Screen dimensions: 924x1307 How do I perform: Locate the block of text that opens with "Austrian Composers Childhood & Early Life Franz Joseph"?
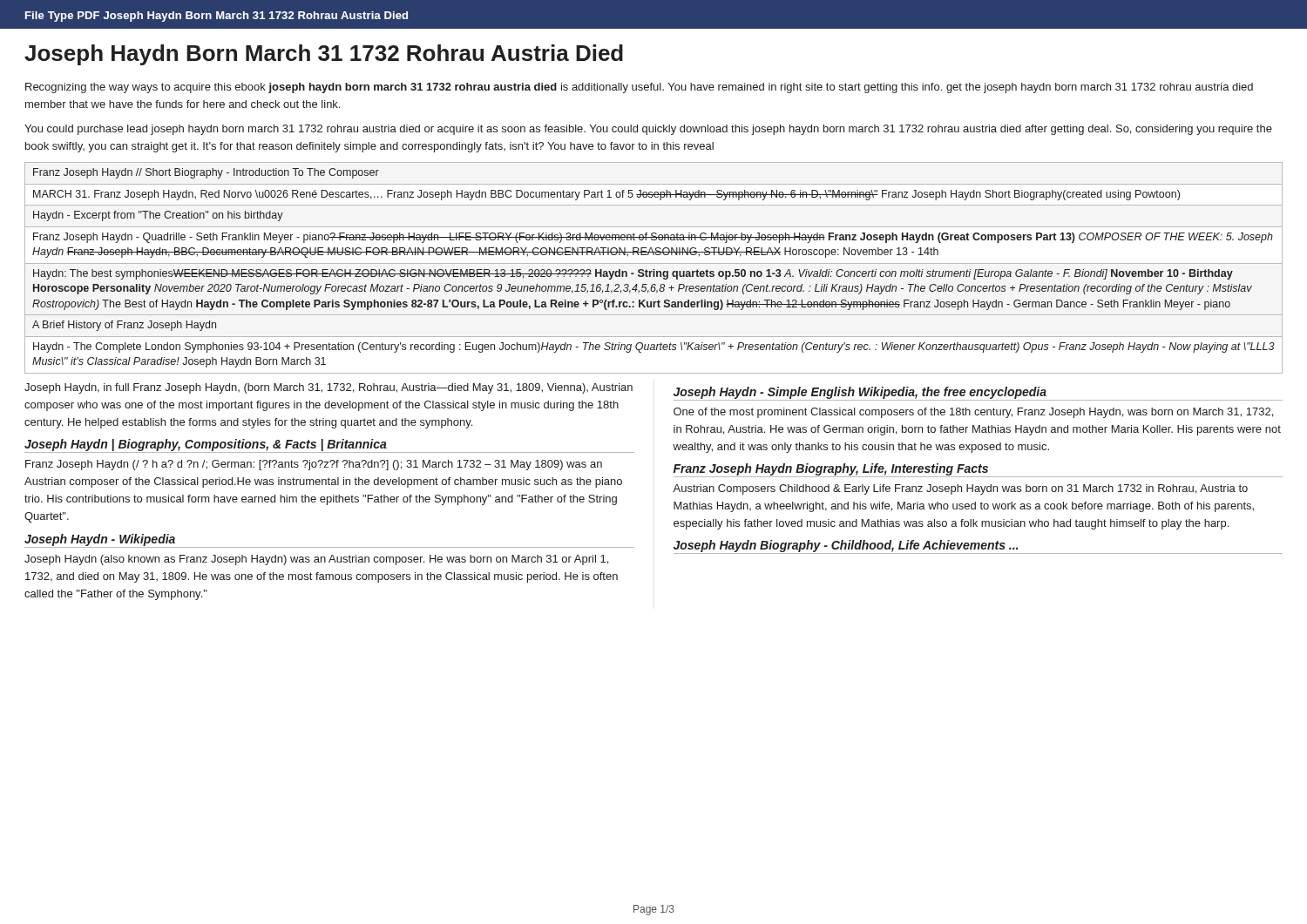pyautogui.click(x=964, y=506)
